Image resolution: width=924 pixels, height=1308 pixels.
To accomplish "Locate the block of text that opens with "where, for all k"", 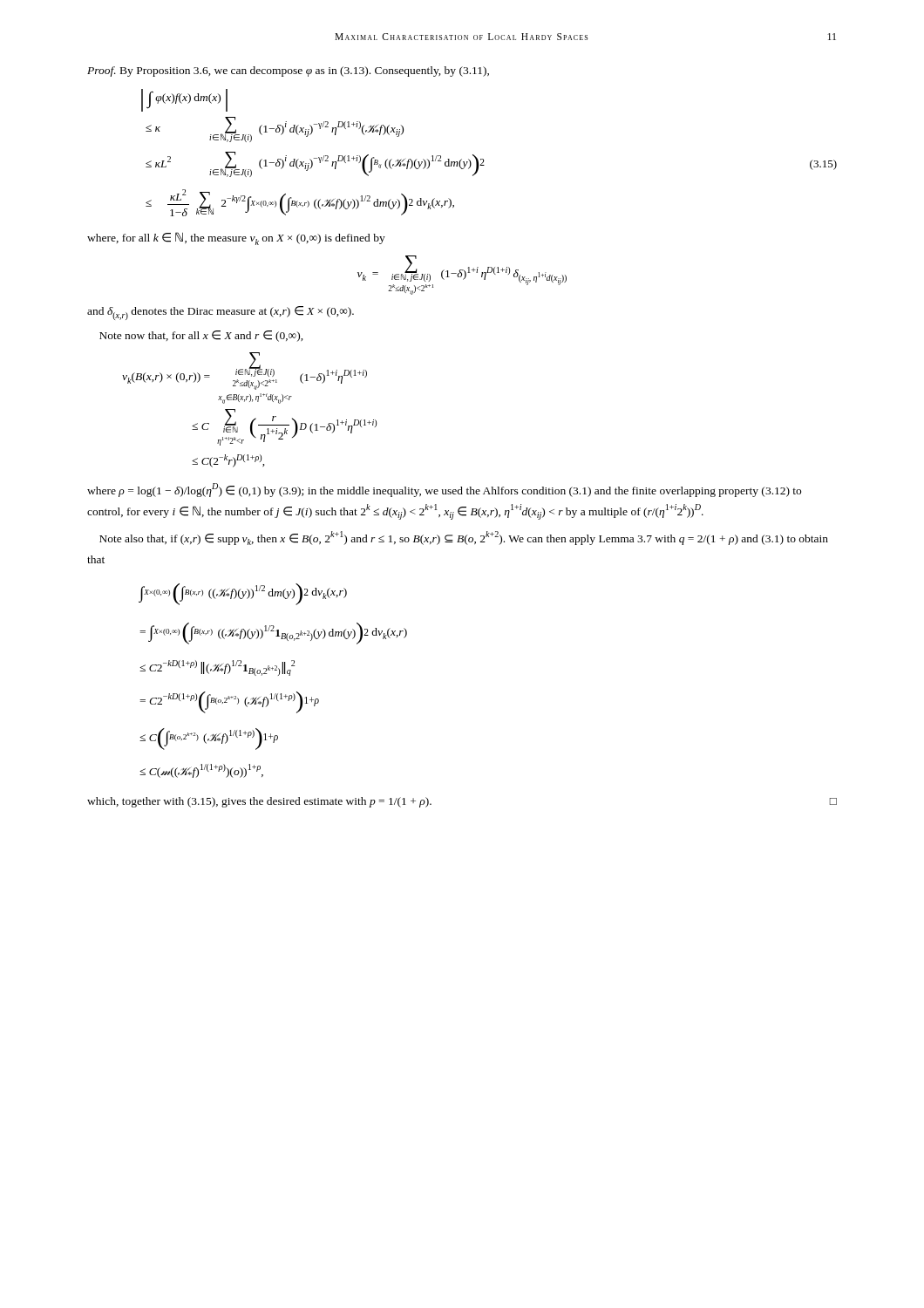I will coord(236,238).
